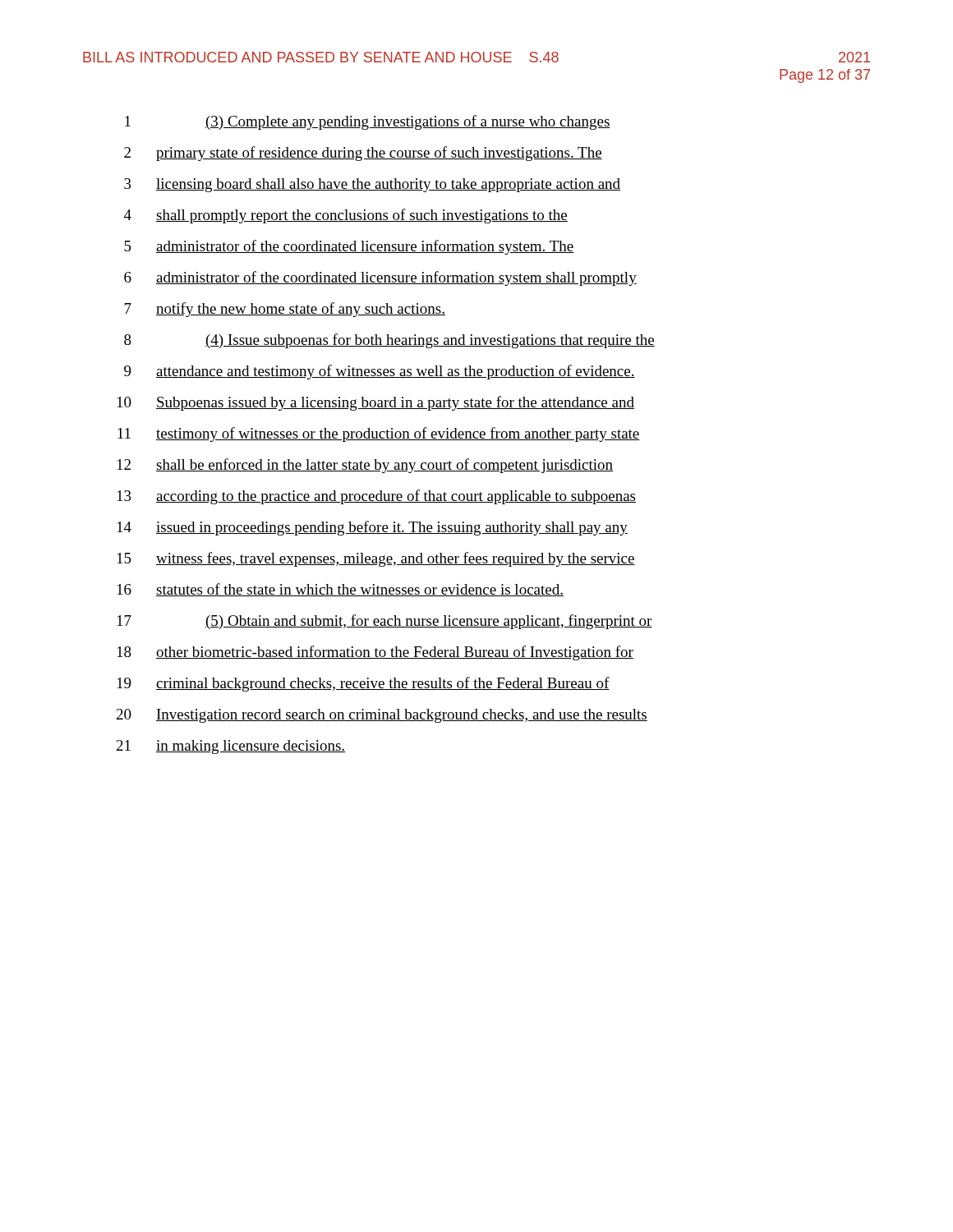The height and width of the screenshot is (1232, 953).
Task: Click on the text block that says "7 notify the new home"
Action: coord(285,310)
